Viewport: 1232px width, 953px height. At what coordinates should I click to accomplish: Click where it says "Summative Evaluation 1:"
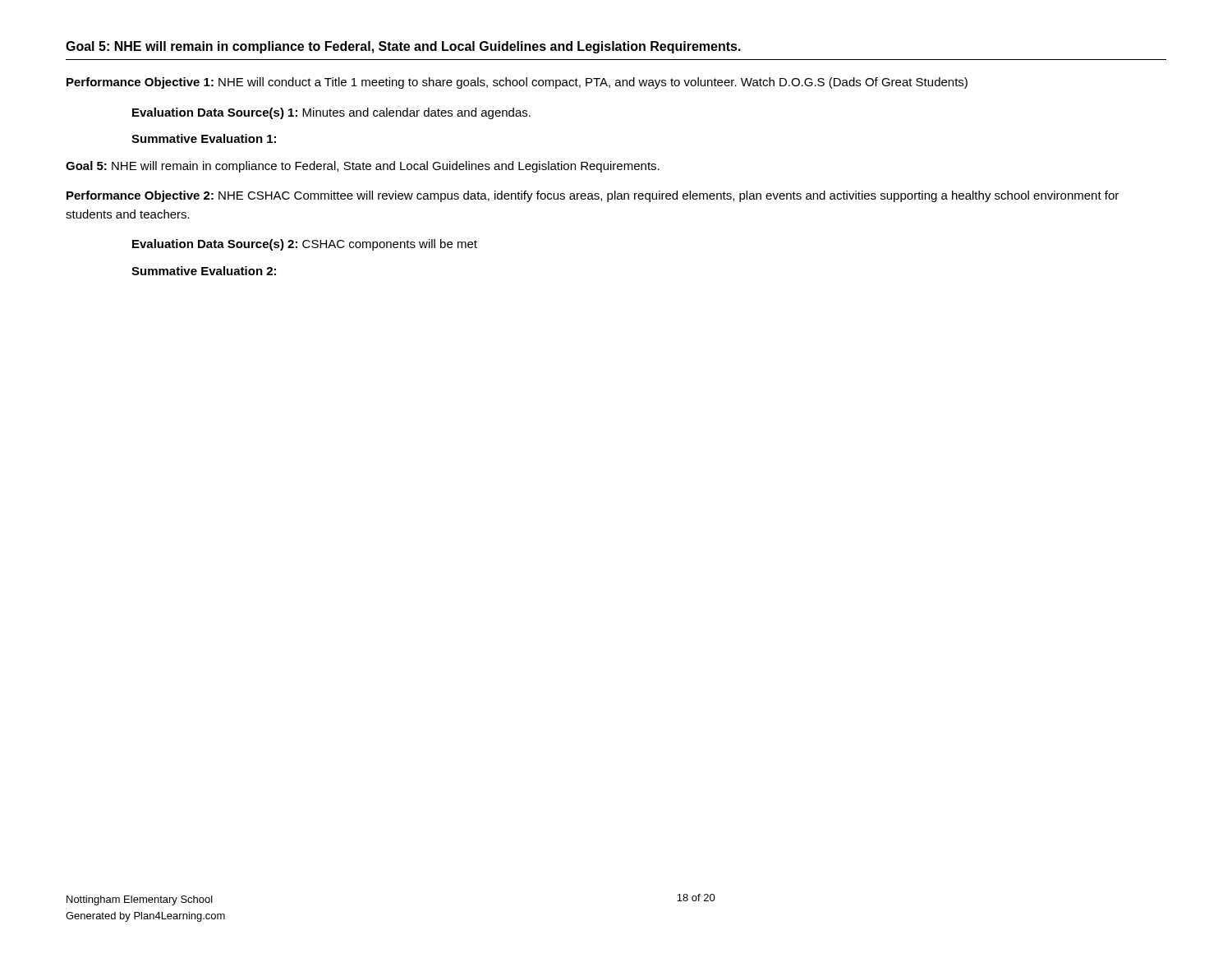tap(204, 138)
